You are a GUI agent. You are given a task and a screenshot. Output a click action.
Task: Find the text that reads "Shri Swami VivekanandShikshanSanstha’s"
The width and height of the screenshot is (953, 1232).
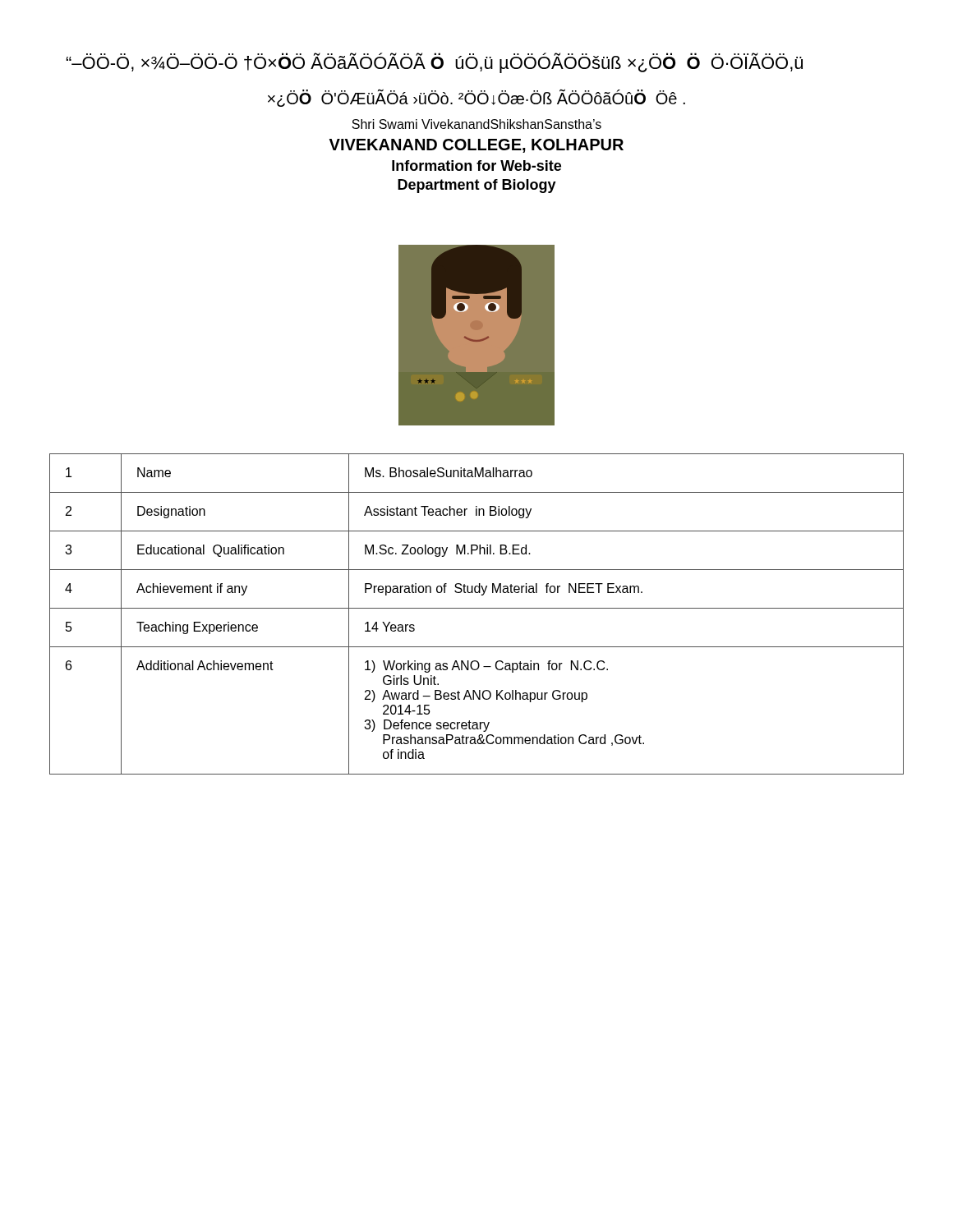pos(476,124)
